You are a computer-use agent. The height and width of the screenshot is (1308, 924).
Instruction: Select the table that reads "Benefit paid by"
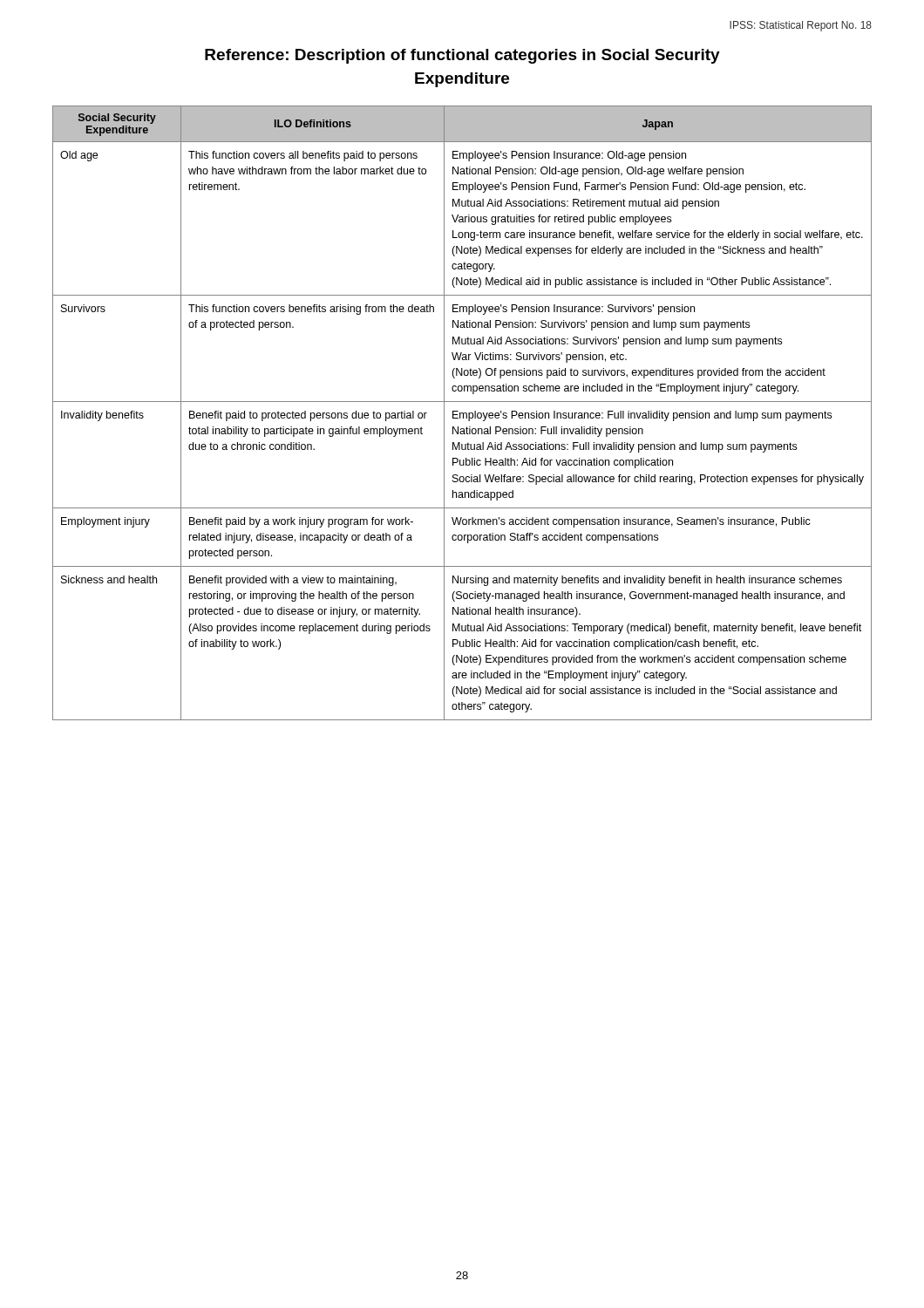coord(462,413)
